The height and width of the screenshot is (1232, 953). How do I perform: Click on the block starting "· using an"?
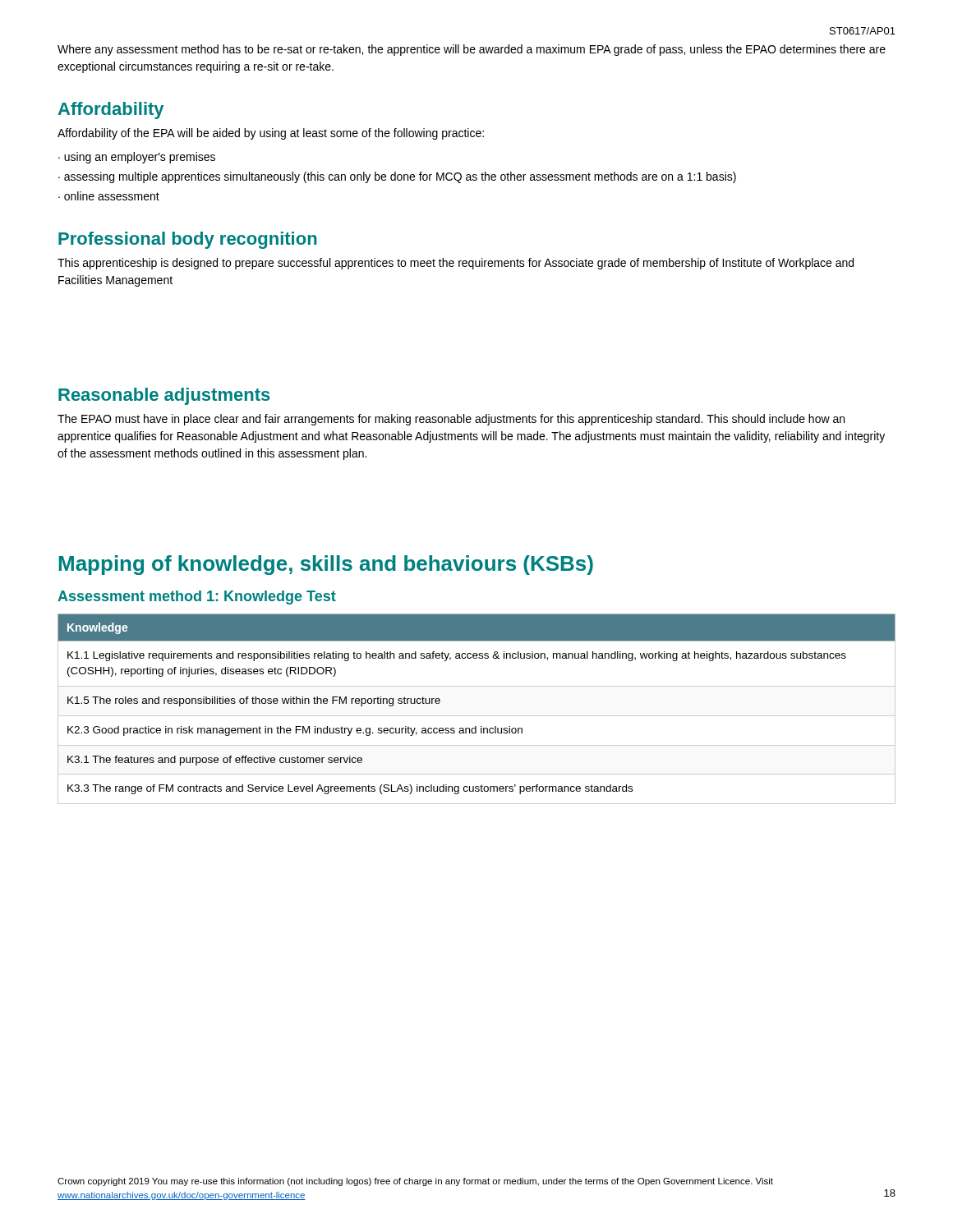pyautogui.click(x=137, y=157)
